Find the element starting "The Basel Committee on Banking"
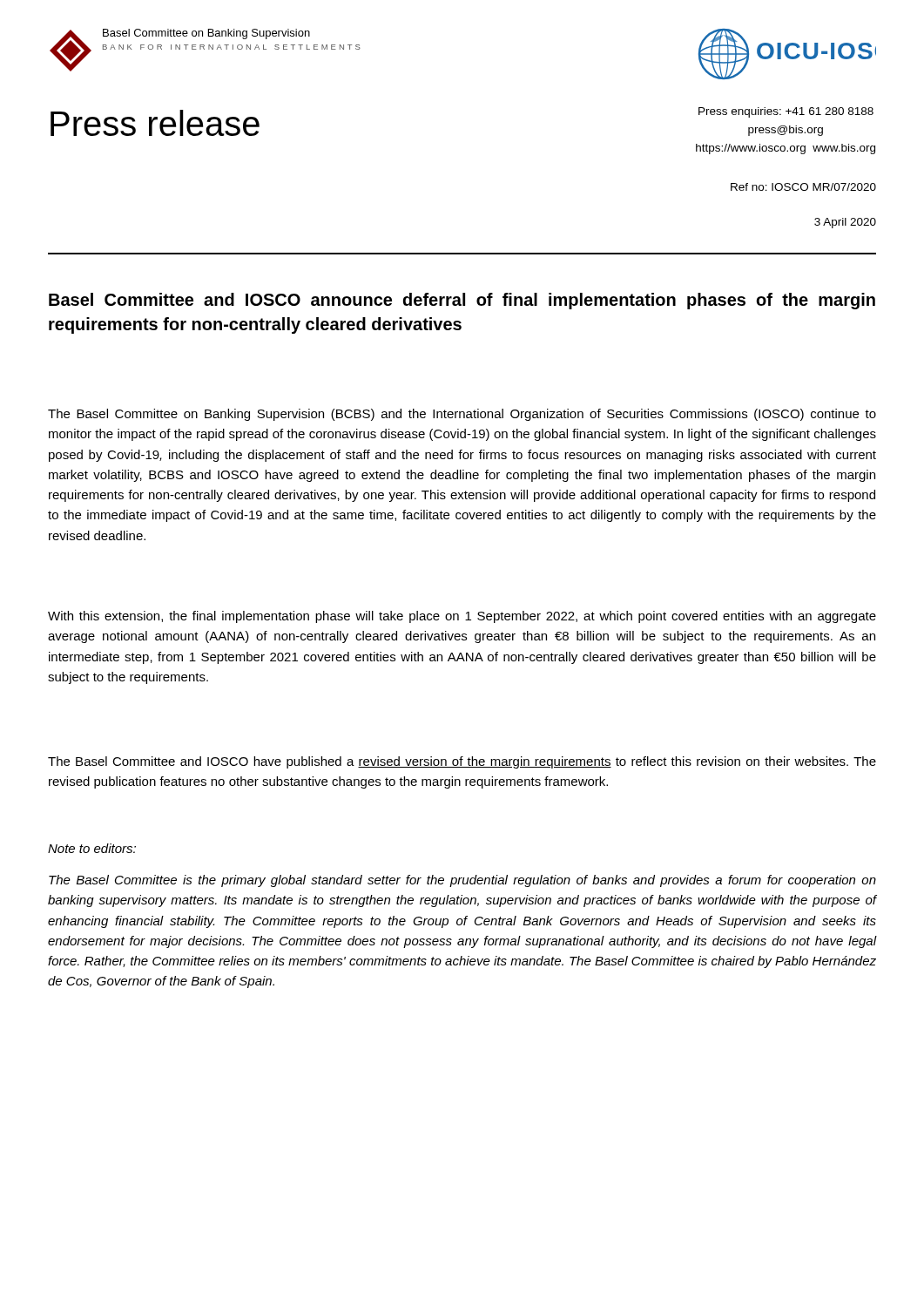 click(462, 474)
